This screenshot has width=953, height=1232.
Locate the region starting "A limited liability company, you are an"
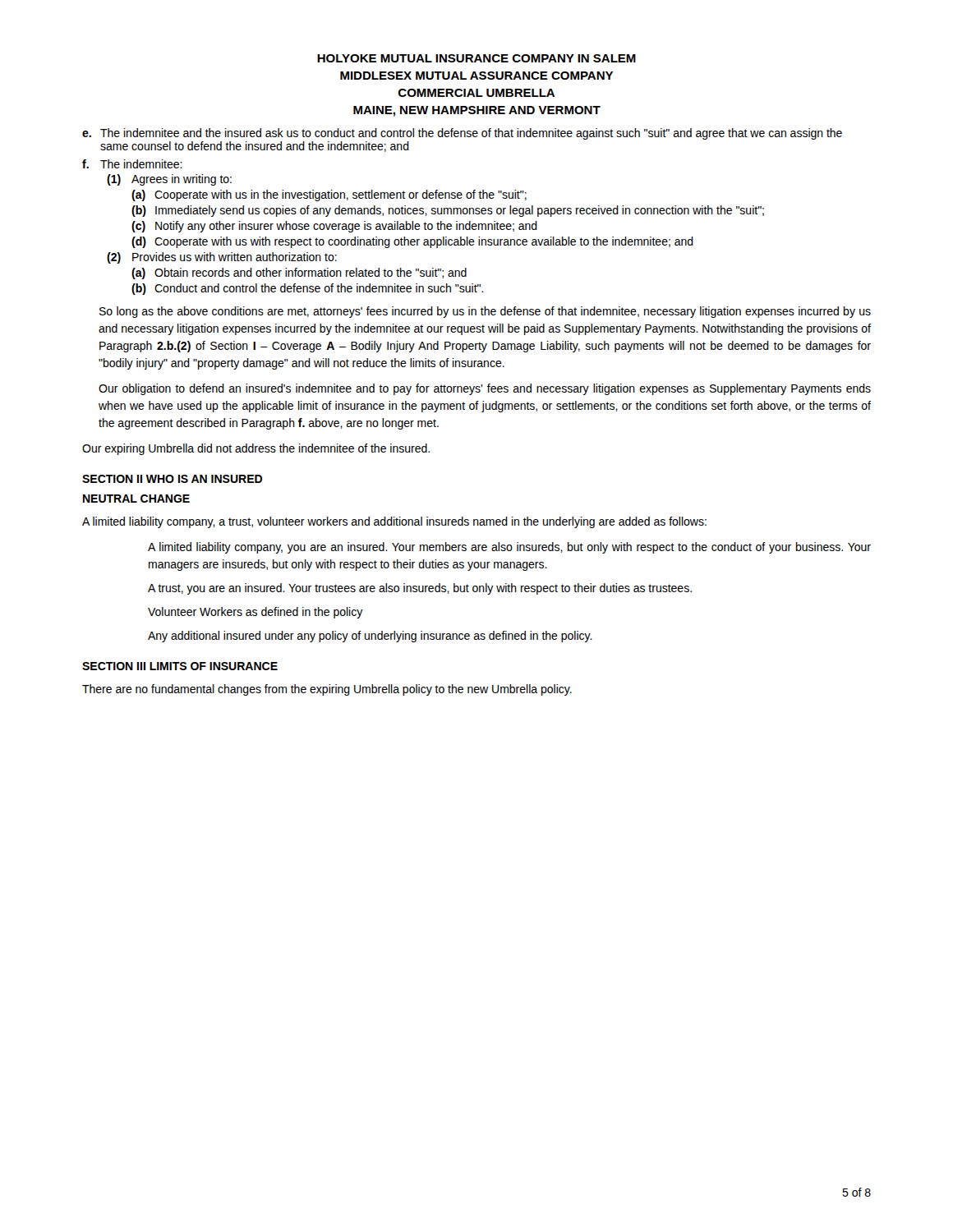click(x=509, y=556)
